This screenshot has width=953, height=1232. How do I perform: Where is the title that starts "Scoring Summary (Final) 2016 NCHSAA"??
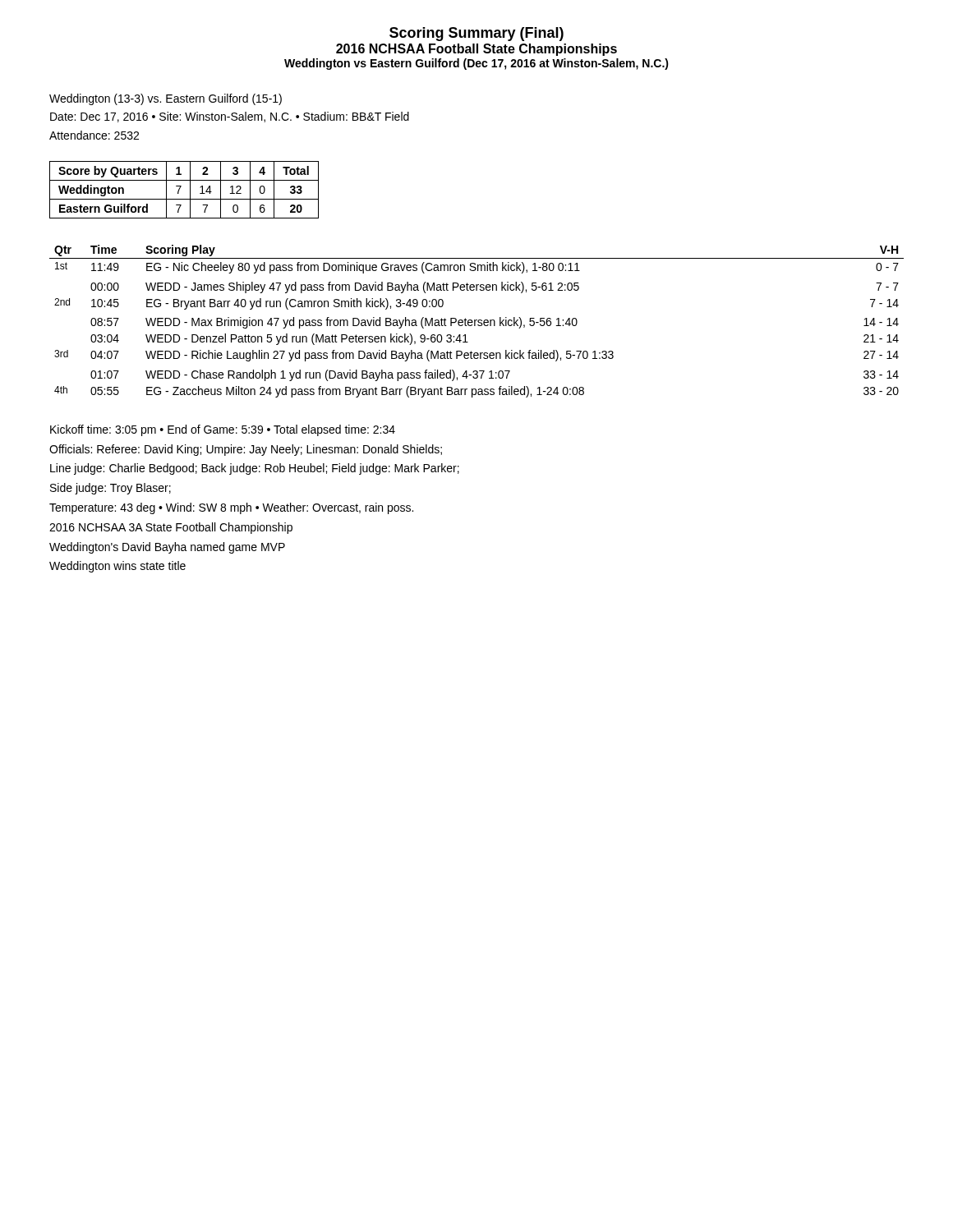pyautogui.click(x=476, y=47)
